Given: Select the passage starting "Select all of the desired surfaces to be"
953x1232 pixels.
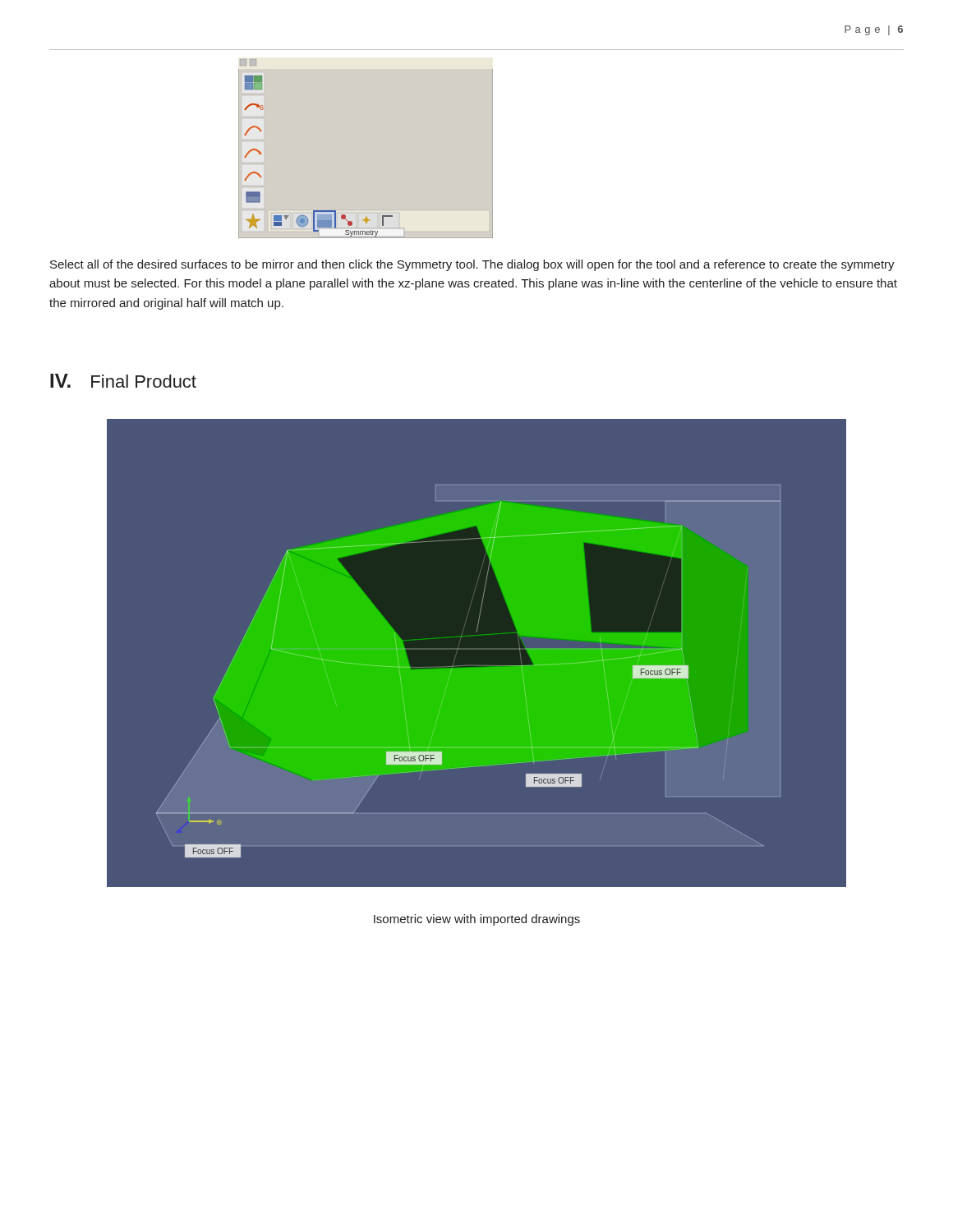Looking at the screenshot, I should (473, 283).
